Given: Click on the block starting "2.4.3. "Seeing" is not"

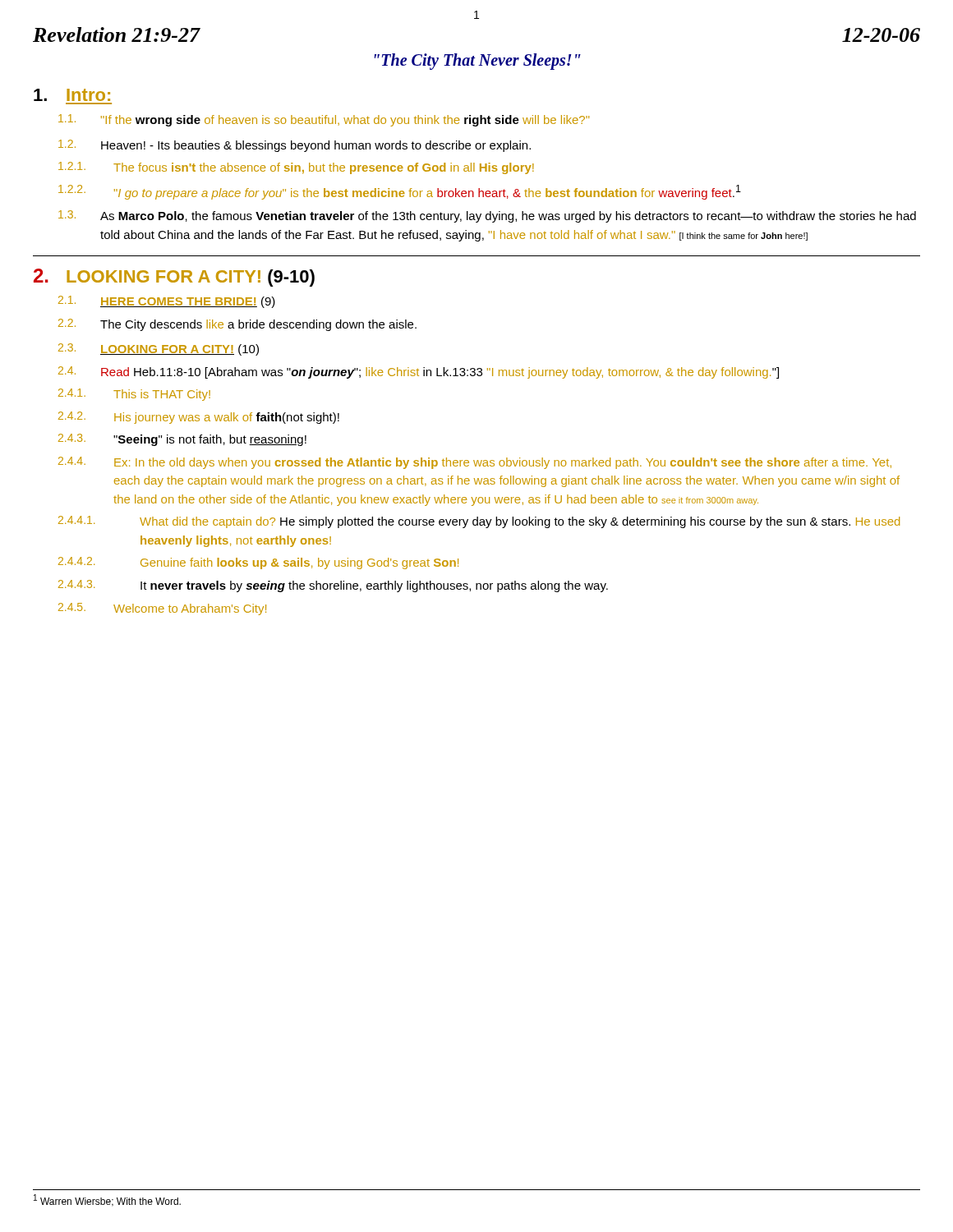Looking at the screenshot, I should point(182,440).
